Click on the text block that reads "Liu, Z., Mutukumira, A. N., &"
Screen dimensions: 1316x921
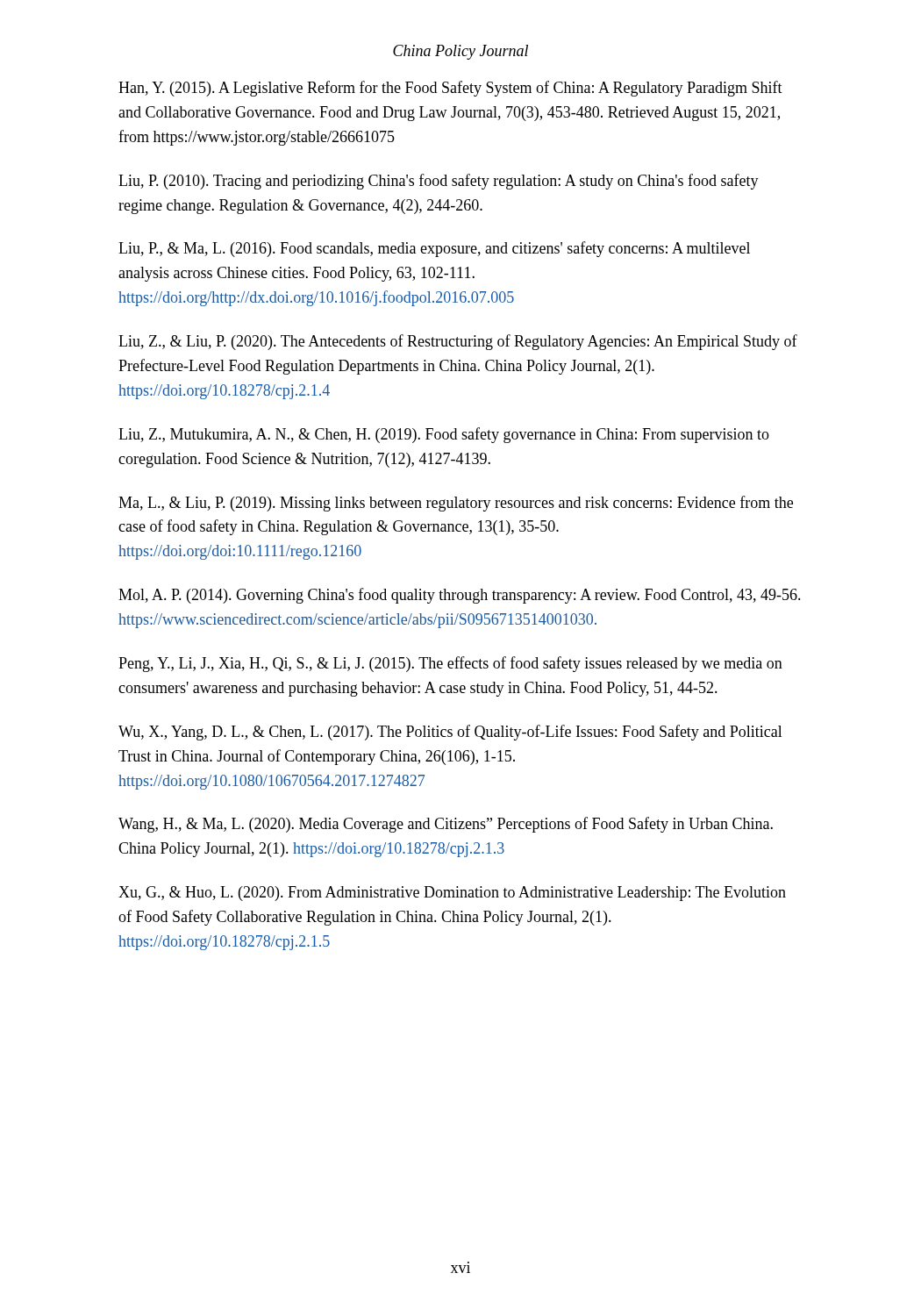point(444,446)
